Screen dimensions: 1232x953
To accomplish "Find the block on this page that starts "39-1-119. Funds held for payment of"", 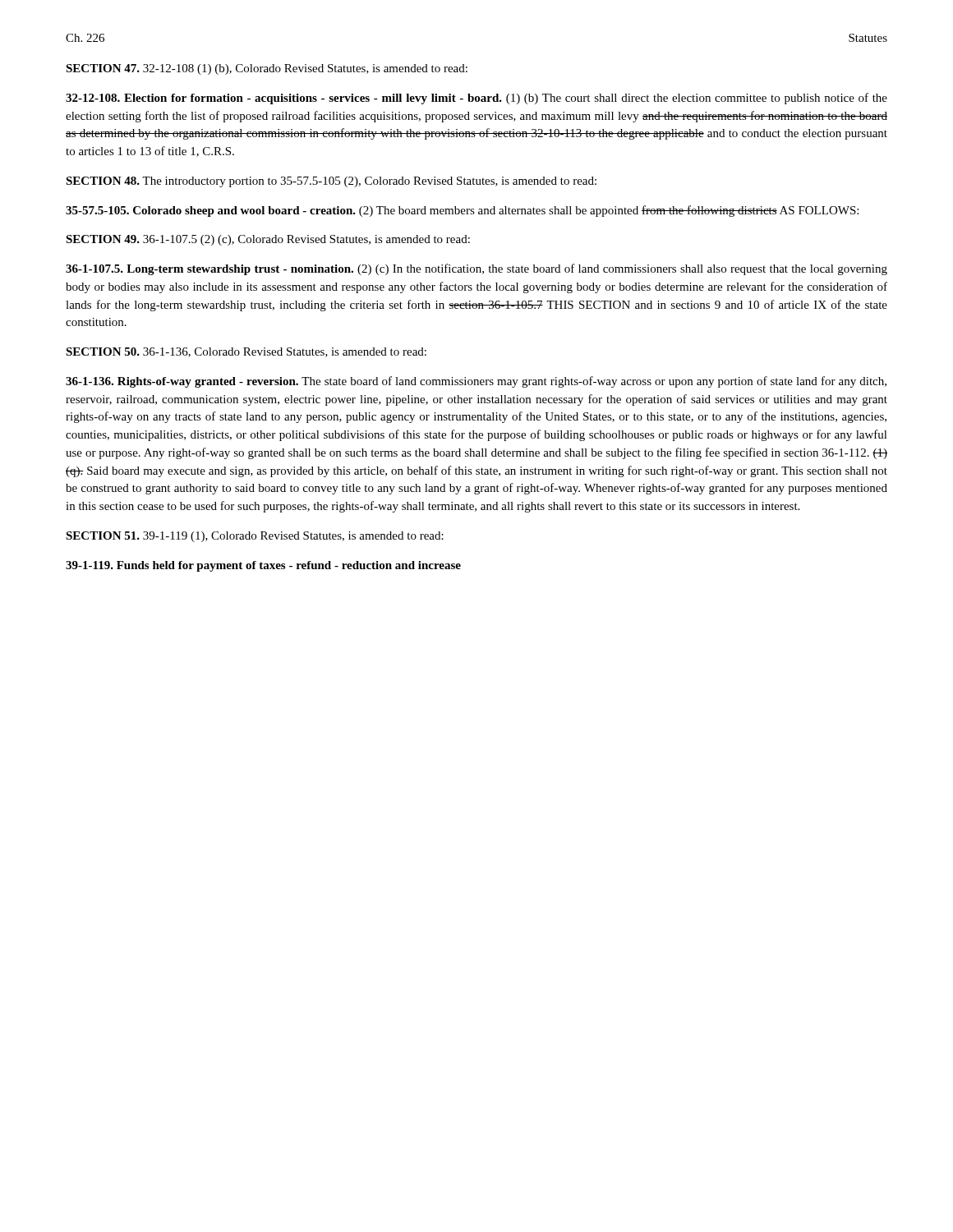I will tap(263, 566).
